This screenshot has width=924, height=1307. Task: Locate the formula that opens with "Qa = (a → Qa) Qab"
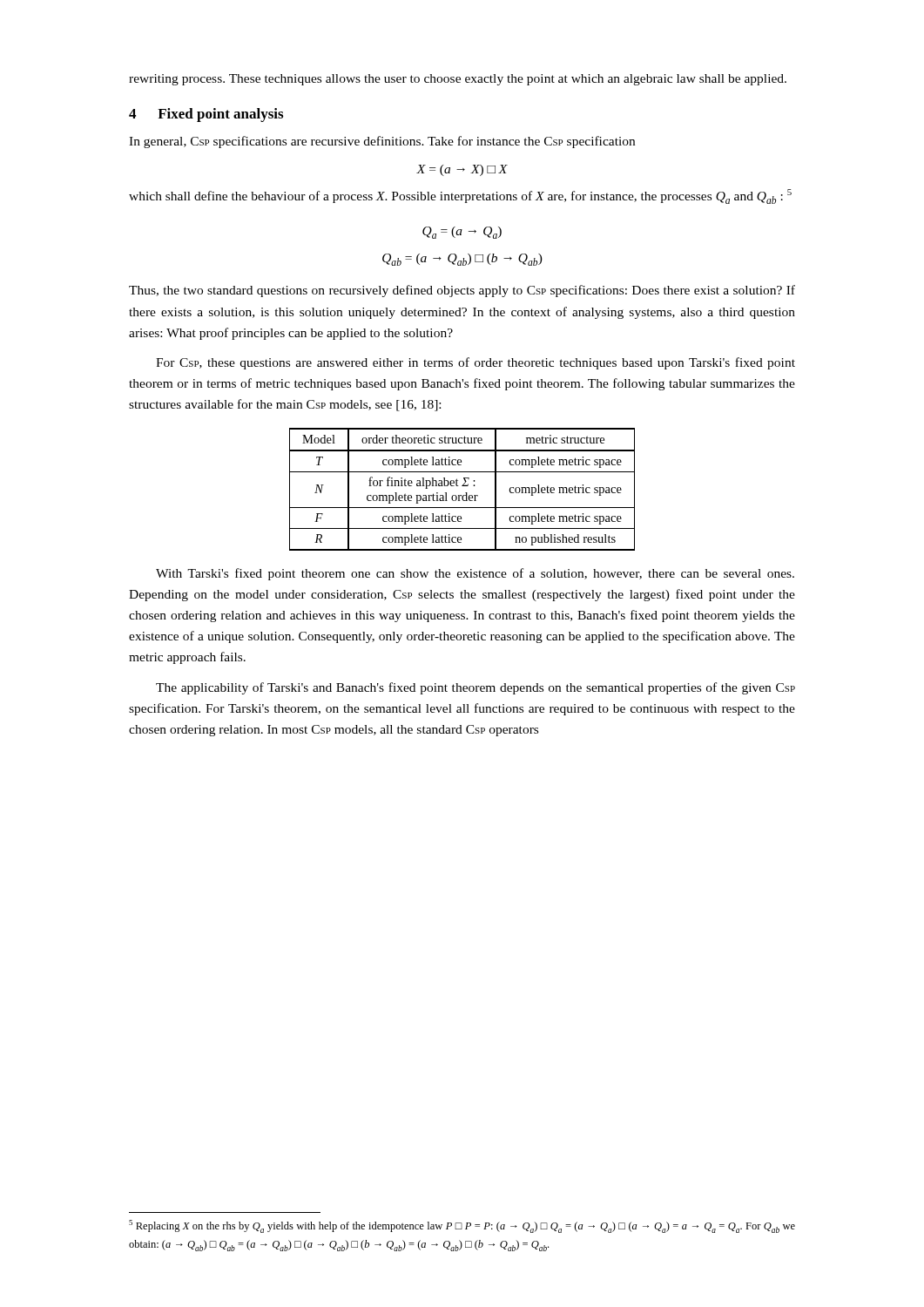[x=462, y=245]
